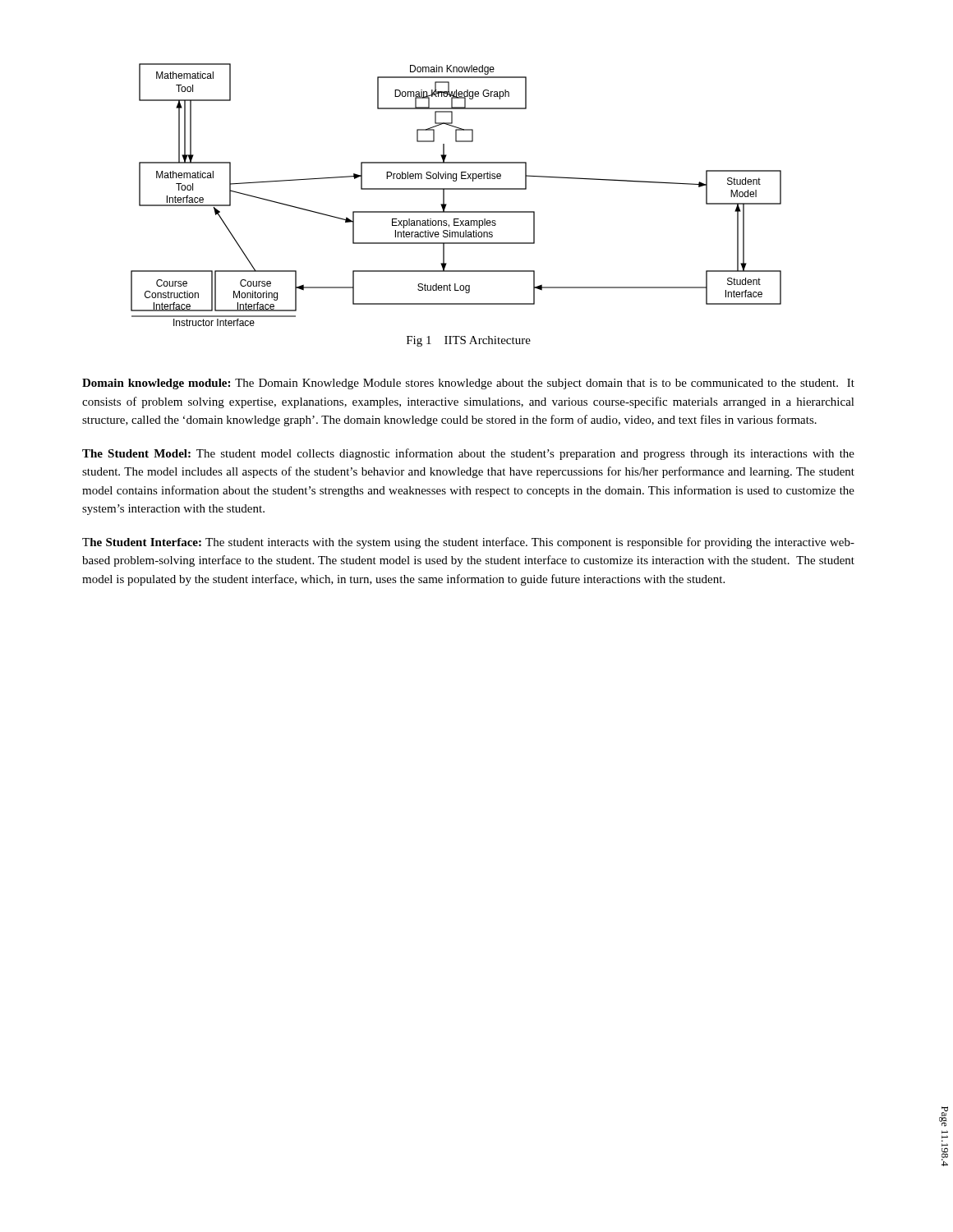This screenshot has width=953, height=1232.
Task: Click the passage that begins "Domain knowledge module: The"
Action: (468, 401)
